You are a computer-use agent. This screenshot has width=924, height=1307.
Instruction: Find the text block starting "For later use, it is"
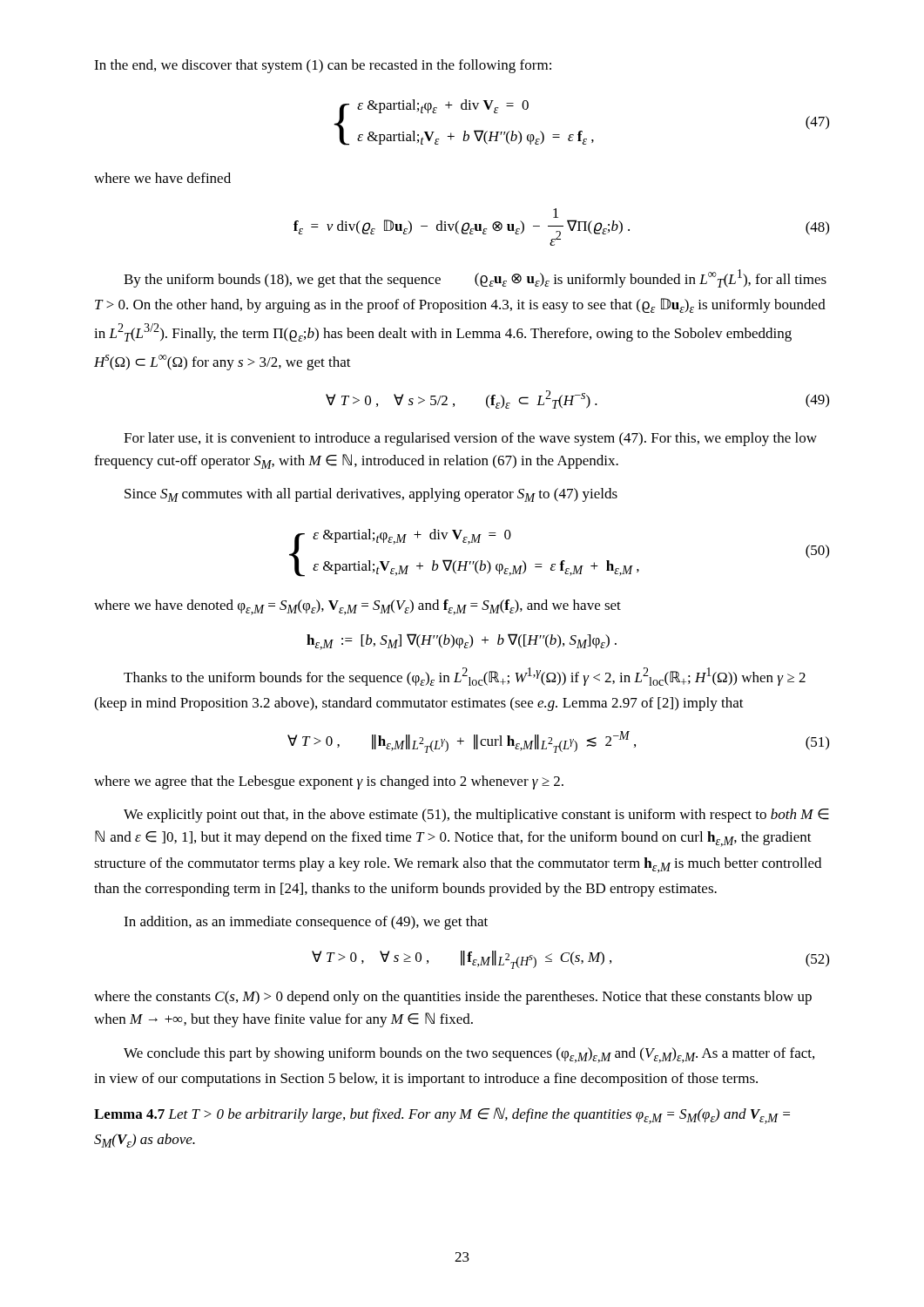pyautogui.click(x=455, y=451)
